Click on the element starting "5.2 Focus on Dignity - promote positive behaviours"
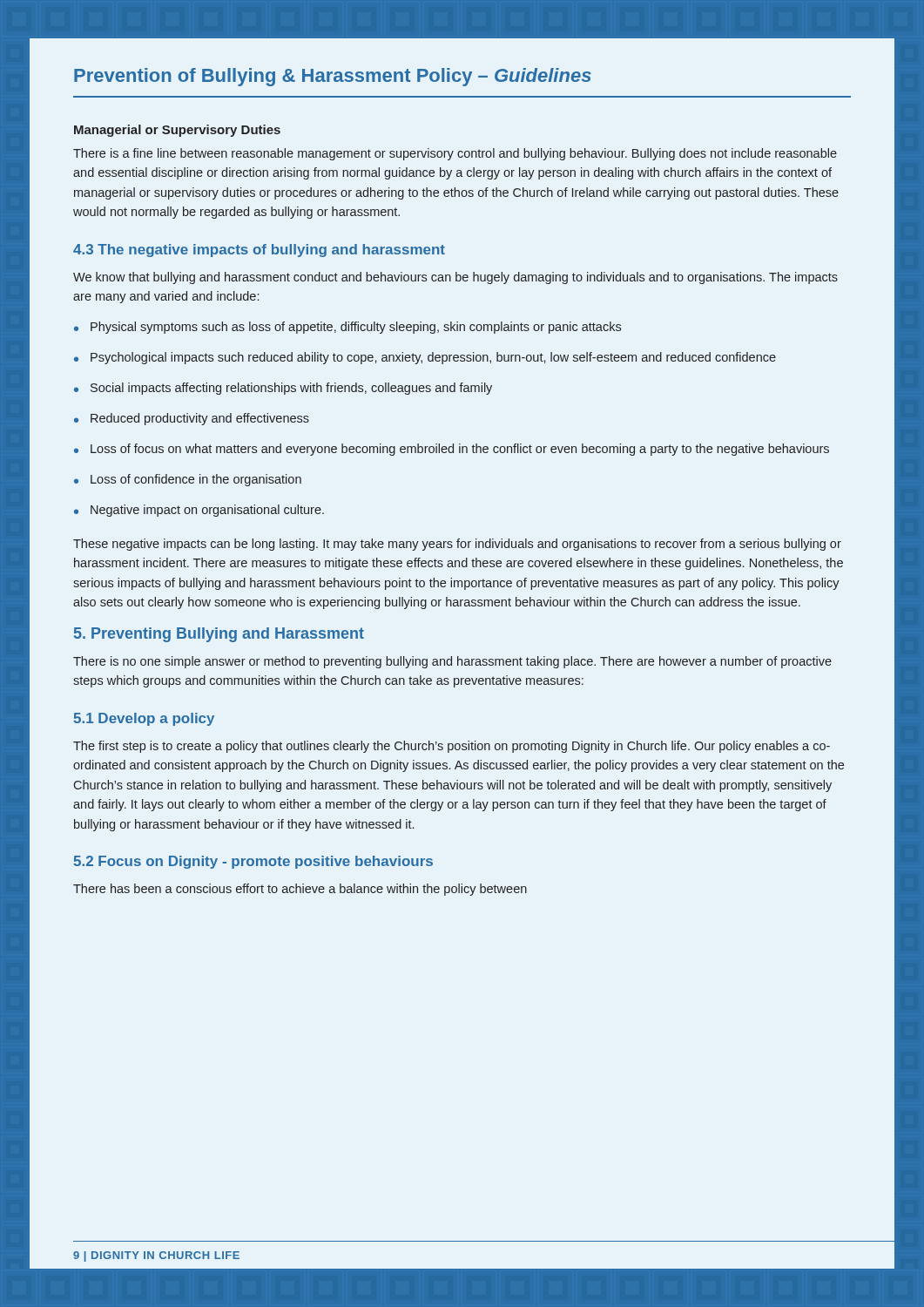The width and height of the screenshot is (924, 1307). tap(253, 861)
